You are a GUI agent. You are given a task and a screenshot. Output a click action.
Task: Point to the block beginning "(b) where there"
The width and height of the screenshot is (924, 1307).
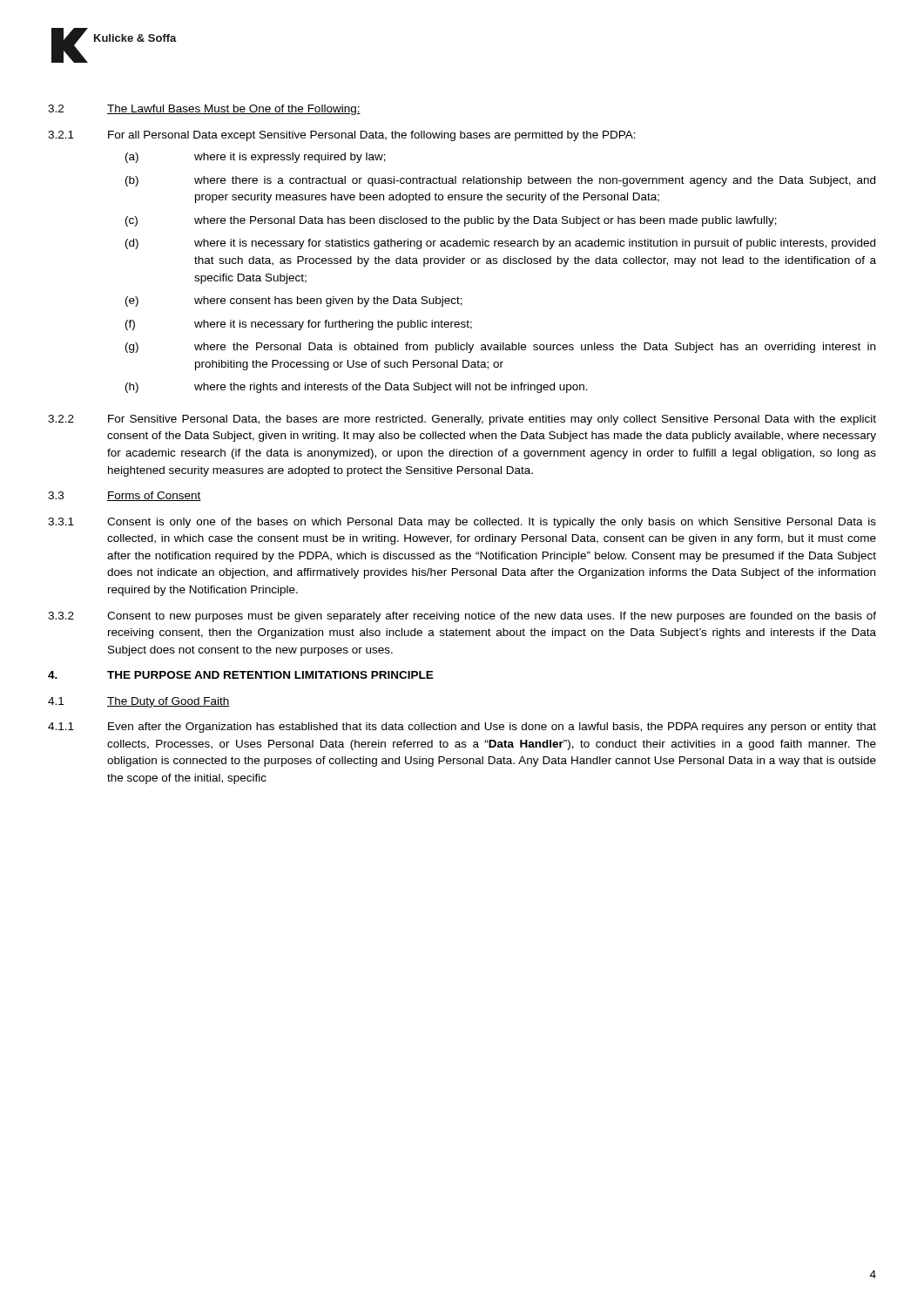click(492, 188)
